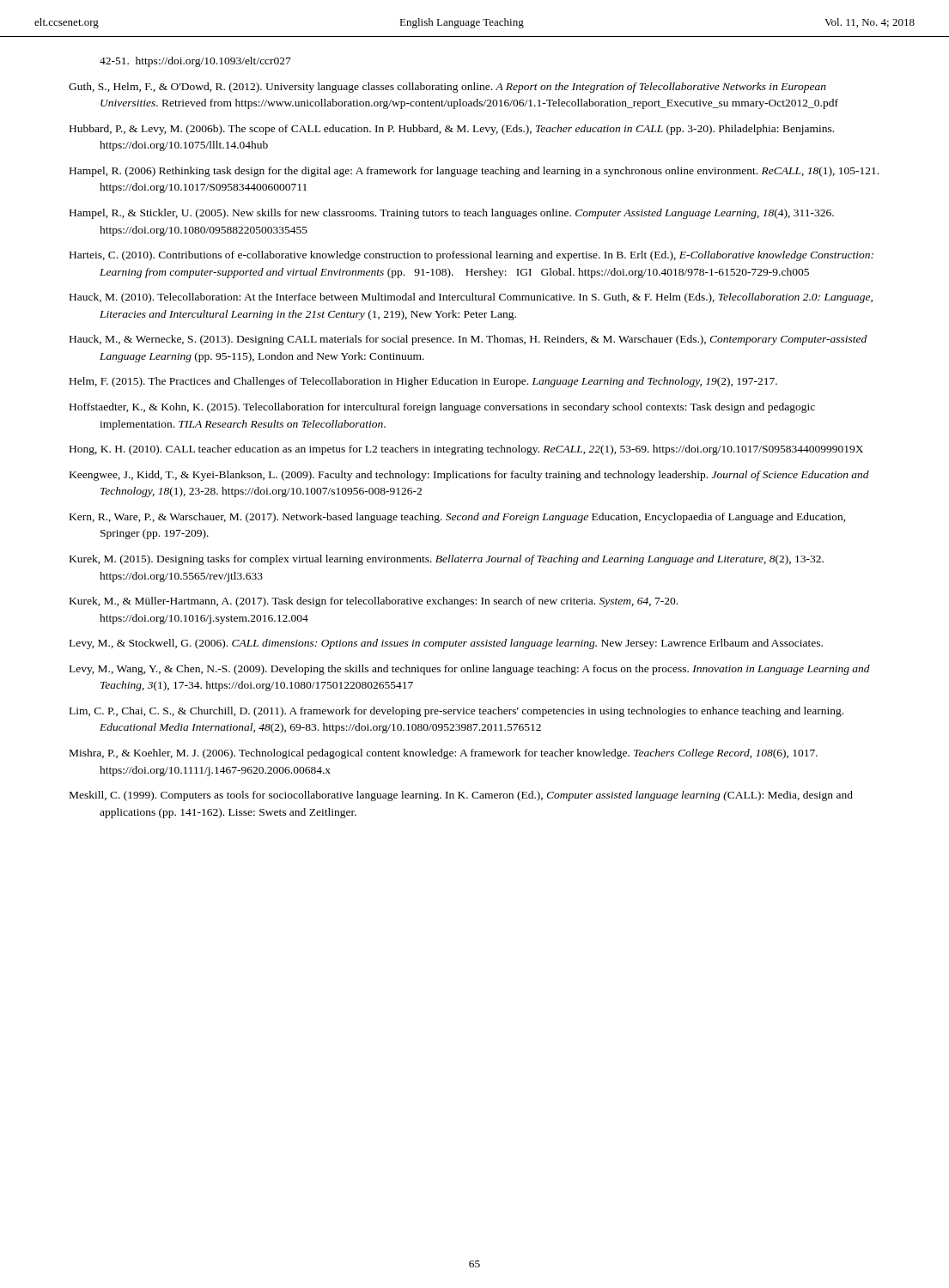Find the passage starting "Meskill, C. (1999). Computers as tools for"

(x=461, y=803)
